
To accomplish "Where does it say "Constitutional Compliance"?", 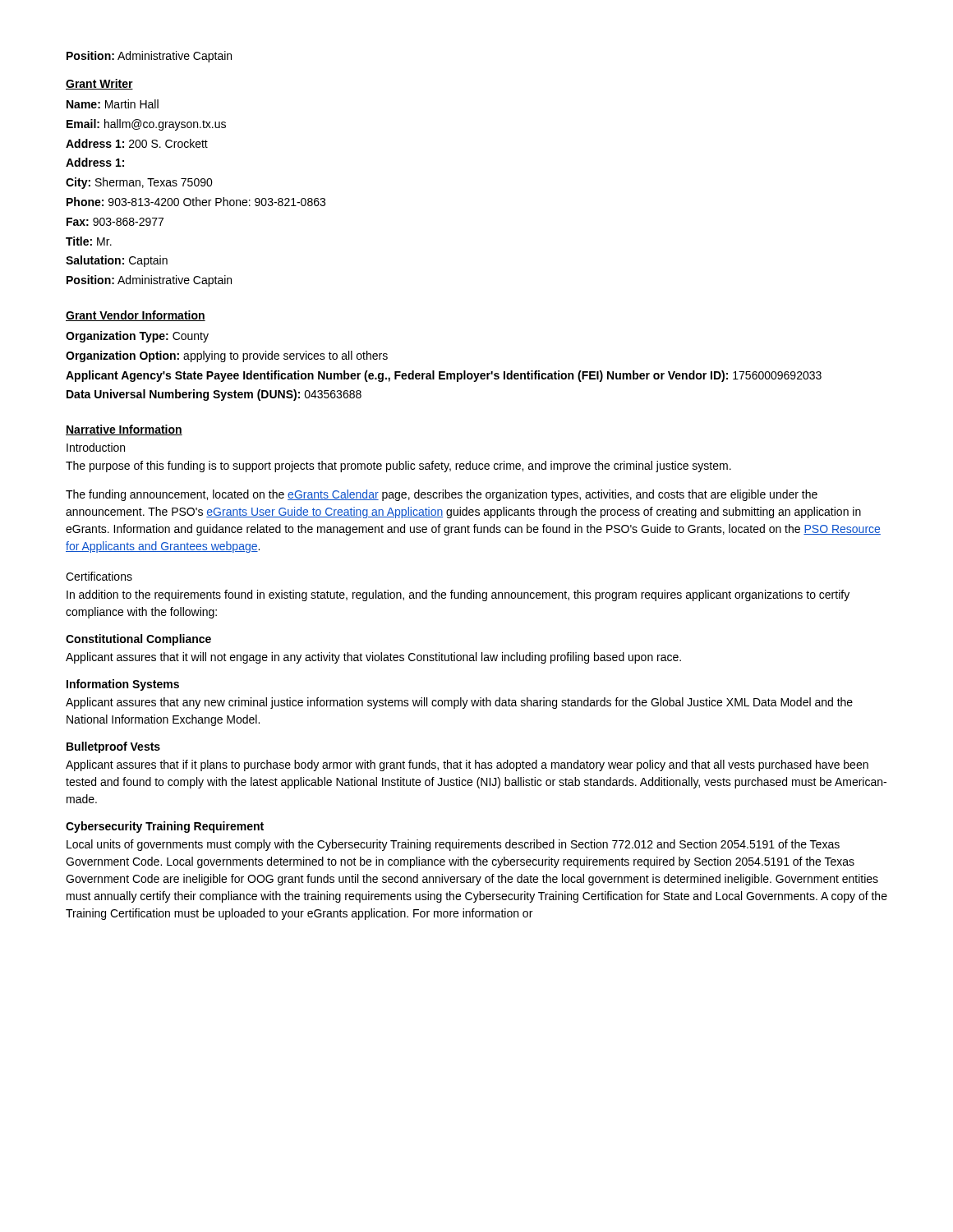I will pos(139,639).
